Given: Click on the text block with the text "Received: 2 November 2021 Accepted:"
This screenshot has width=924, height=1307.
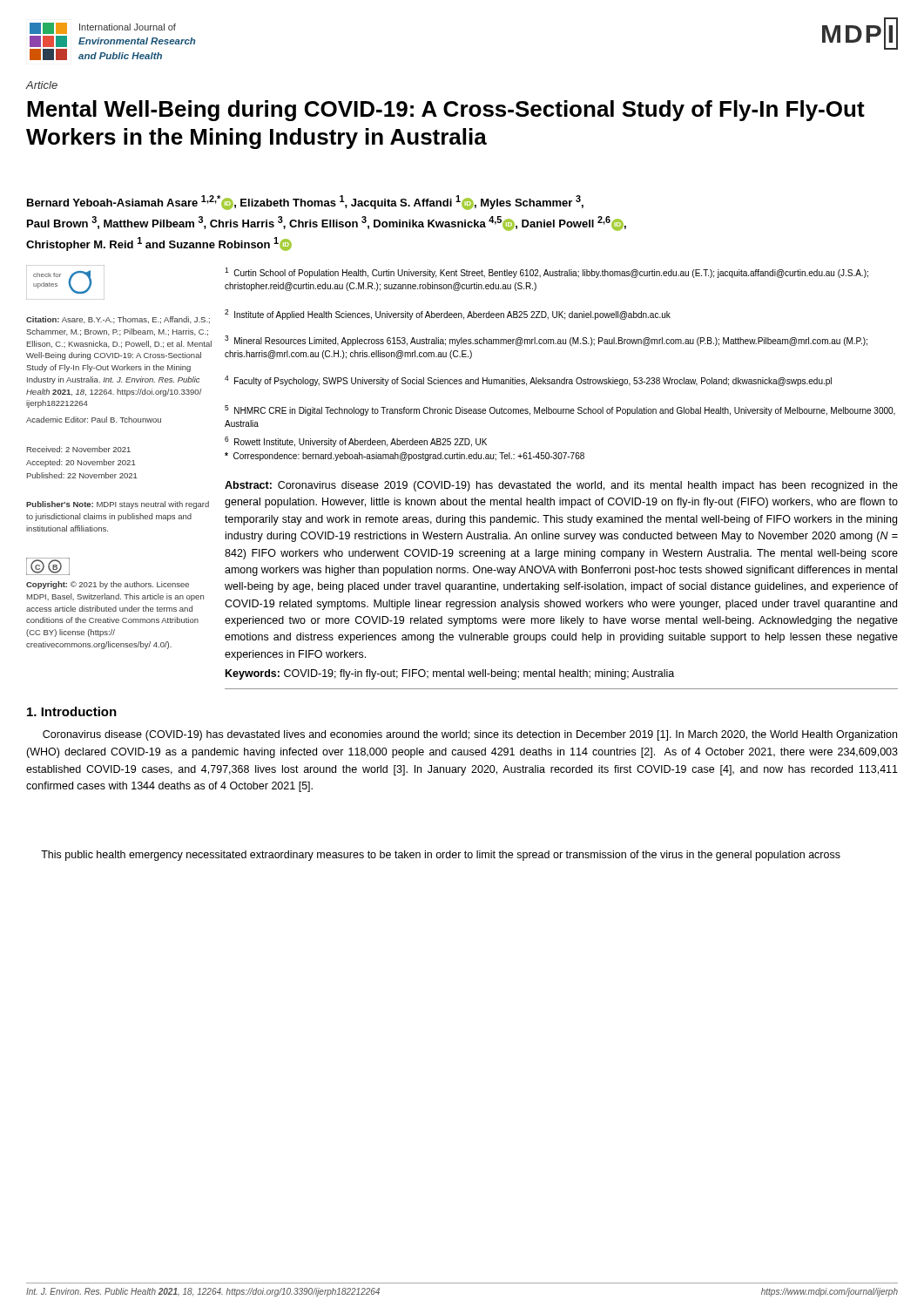Looking at the screenshot, I should pos(82,462).
